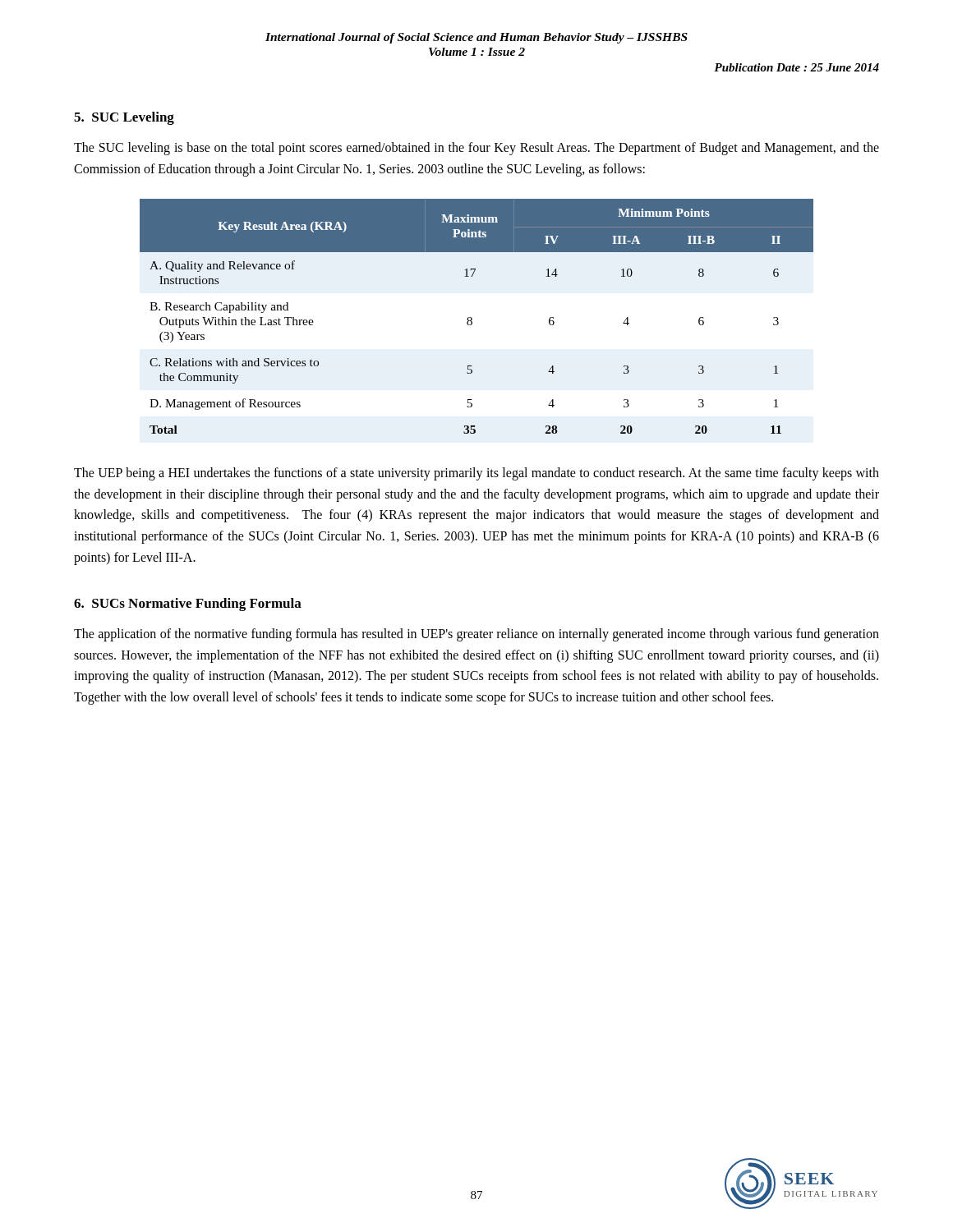Click the passage that begins "The UEP being"
953x1232 pixels.
(x=476, y=515)
